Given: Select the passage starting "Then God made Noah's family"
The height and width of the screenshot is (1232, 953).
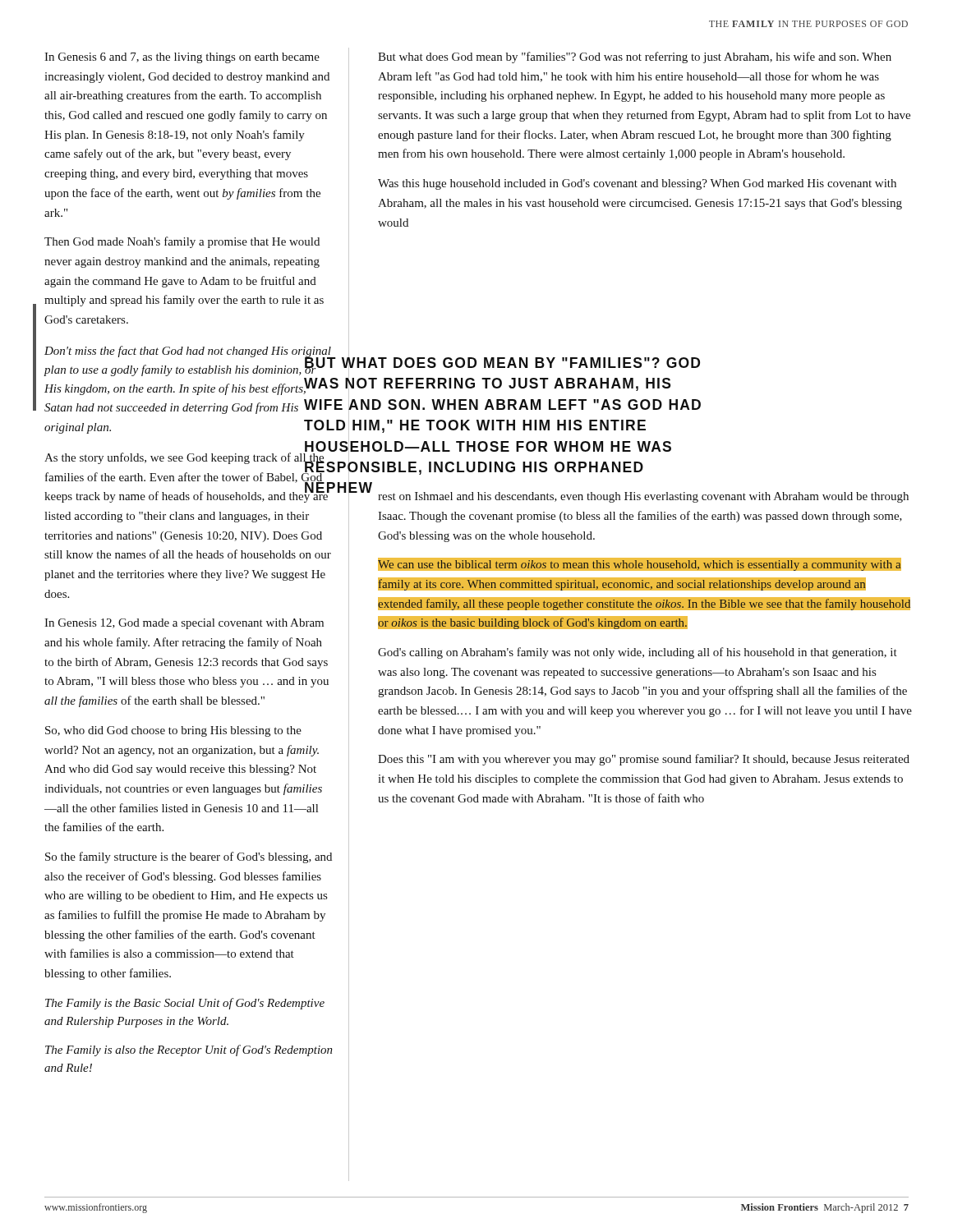Looking at the screenshot, I should coord(189,281).
